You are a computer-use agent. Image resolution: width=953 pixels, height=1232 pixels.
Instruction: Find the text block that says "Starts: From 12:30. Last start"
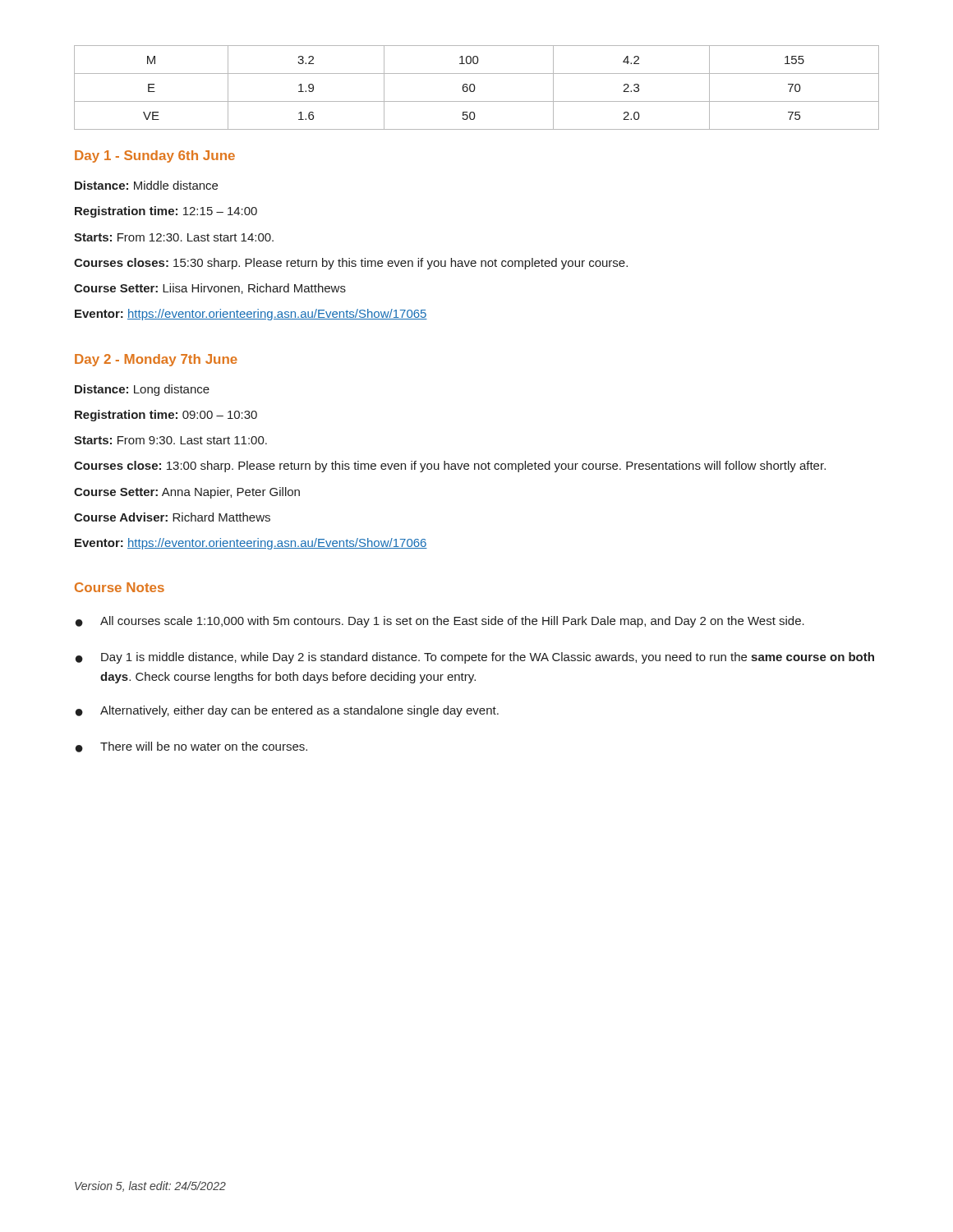click(x=174, y=237)
